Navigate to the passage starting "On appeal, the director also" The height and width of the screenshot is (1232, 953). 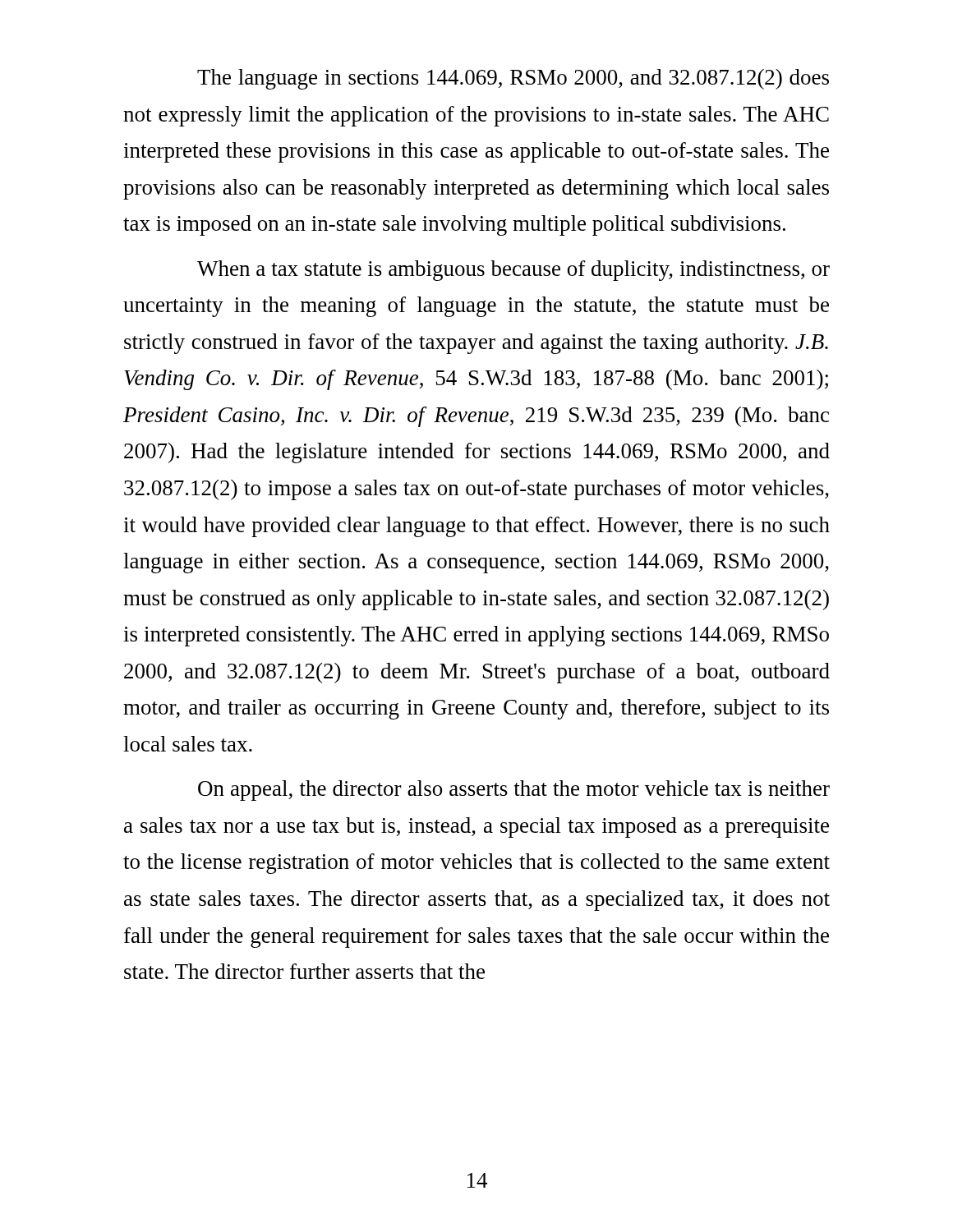(476, 880)
